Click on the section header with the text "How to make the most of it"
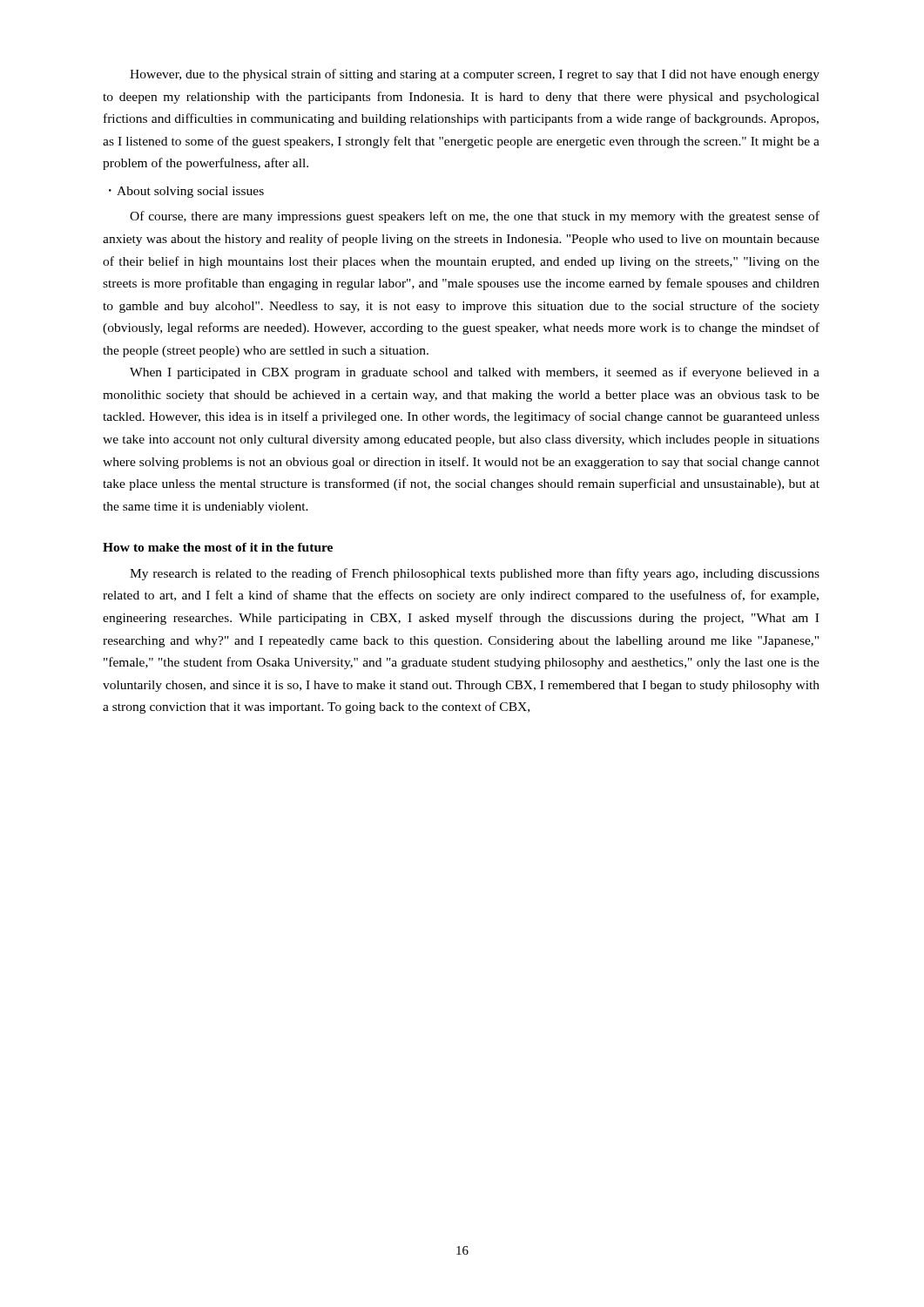 pyautogui.click(x=218, y=547)
